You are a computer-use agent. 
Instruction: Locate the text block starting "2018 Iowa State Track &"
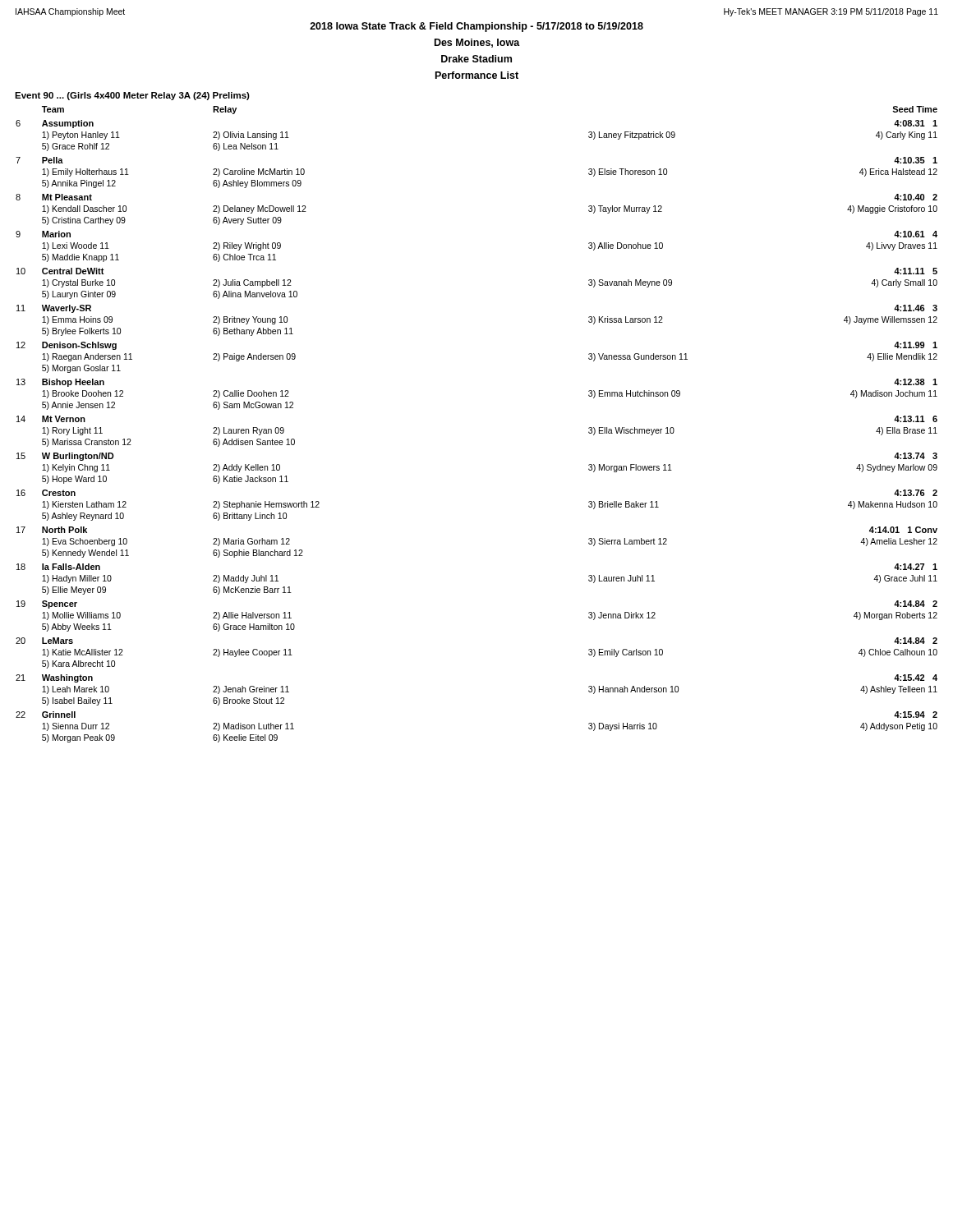point(476,51)
